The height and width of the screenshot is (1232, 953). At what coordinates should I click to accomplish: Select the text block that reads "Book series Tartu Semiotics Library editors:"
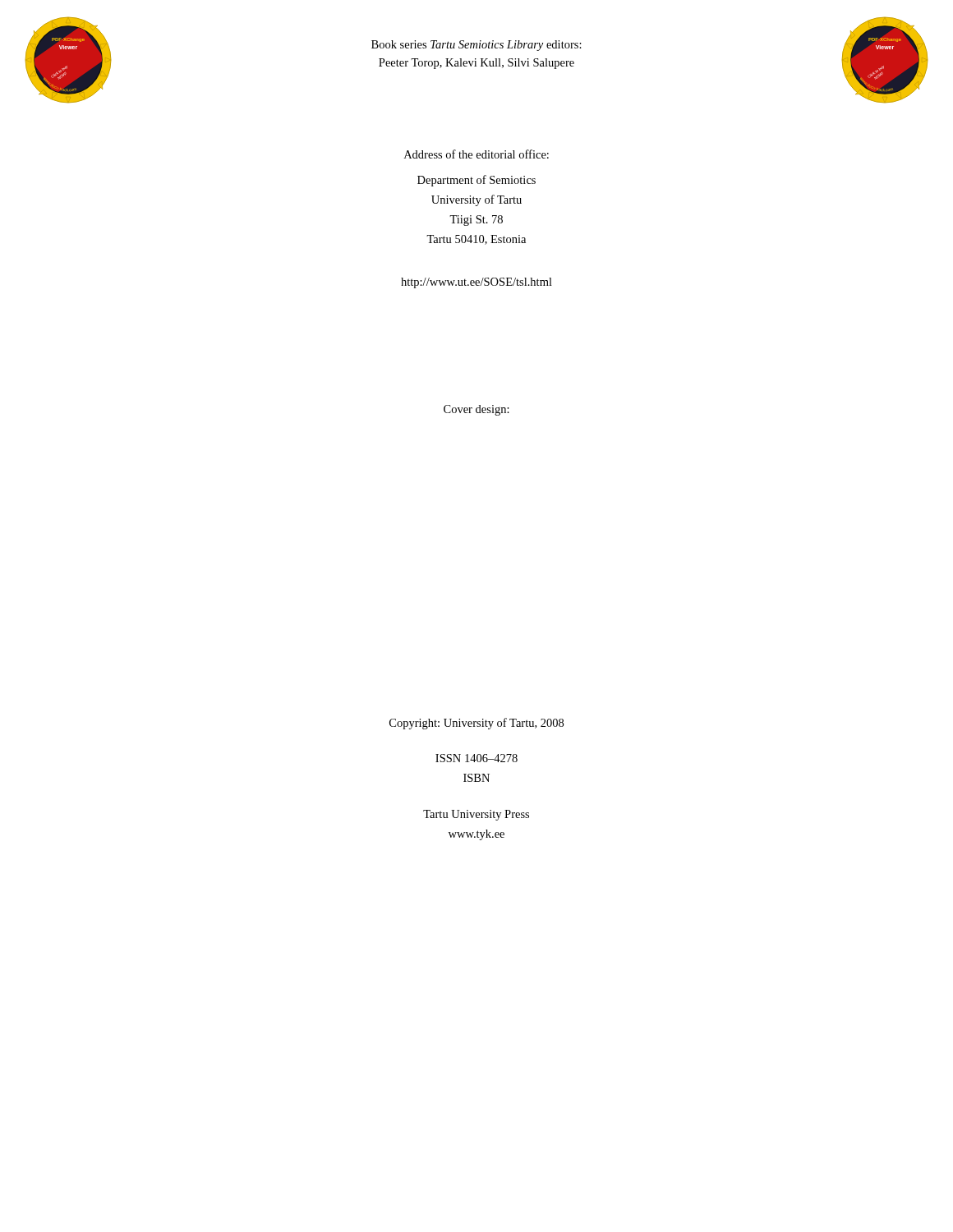[x=476, y=53]
